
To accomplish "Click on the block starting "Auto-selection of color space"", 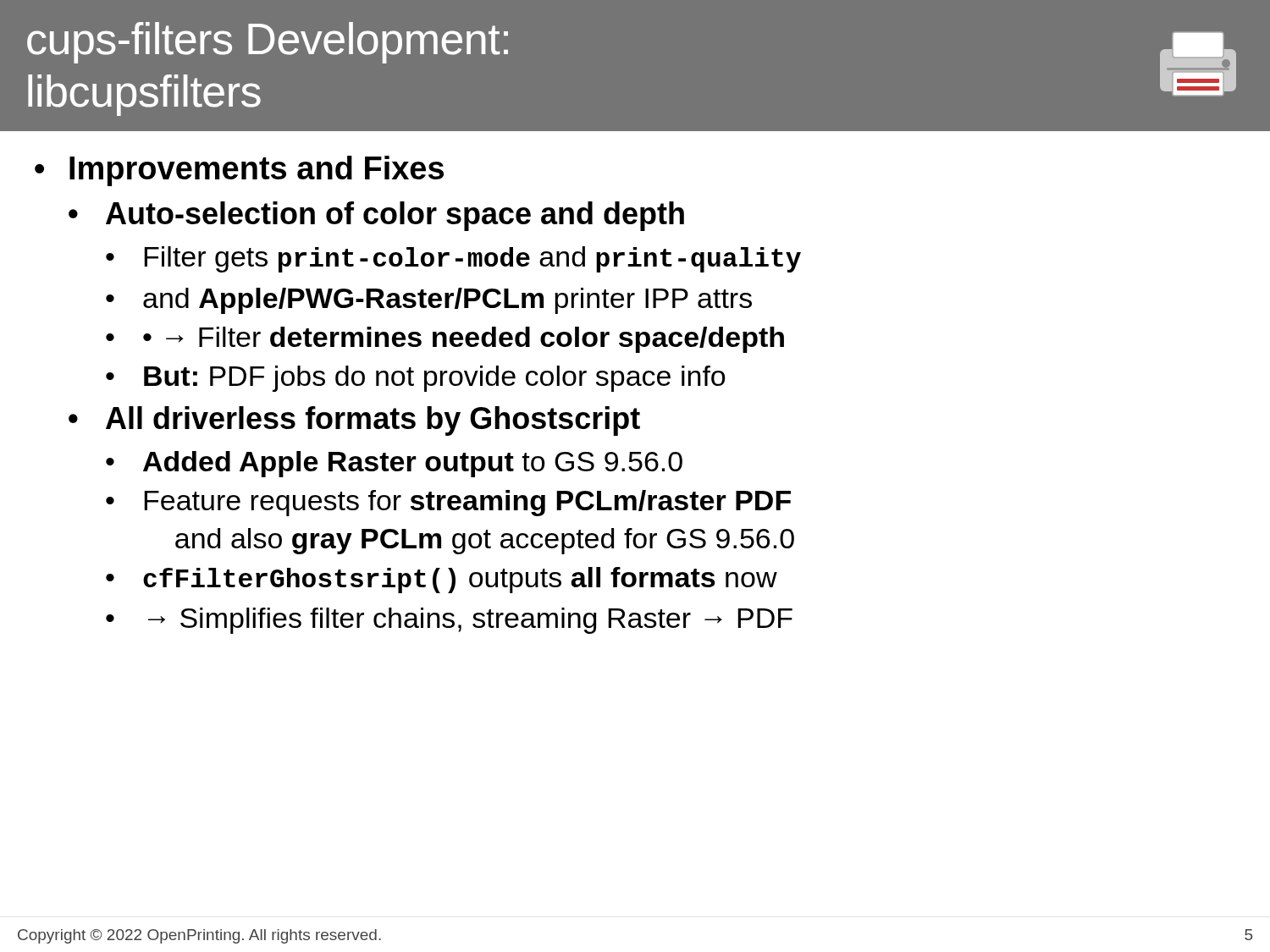I will (671, 296).
